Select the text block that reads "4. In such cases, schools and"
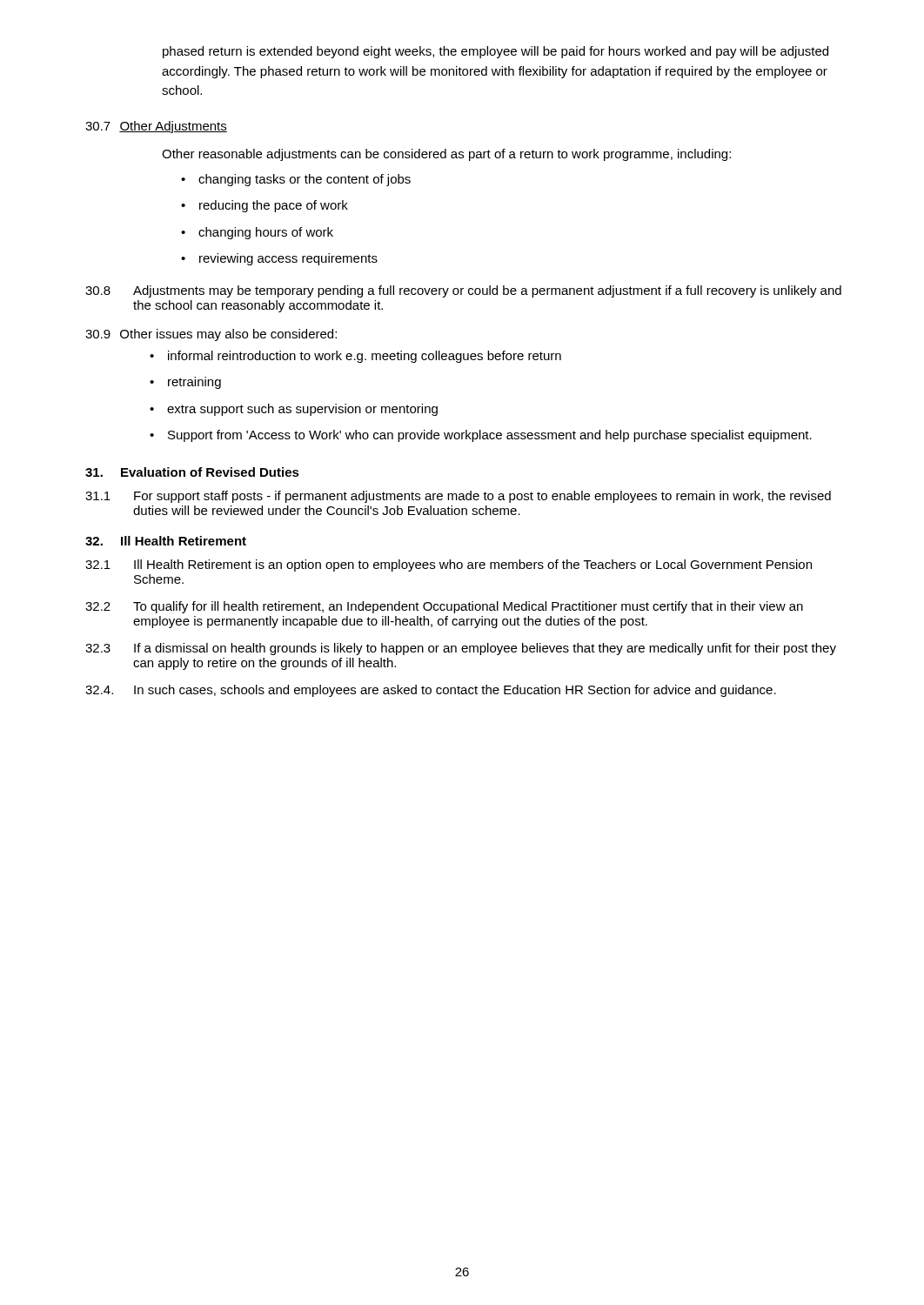 point(470,689)
